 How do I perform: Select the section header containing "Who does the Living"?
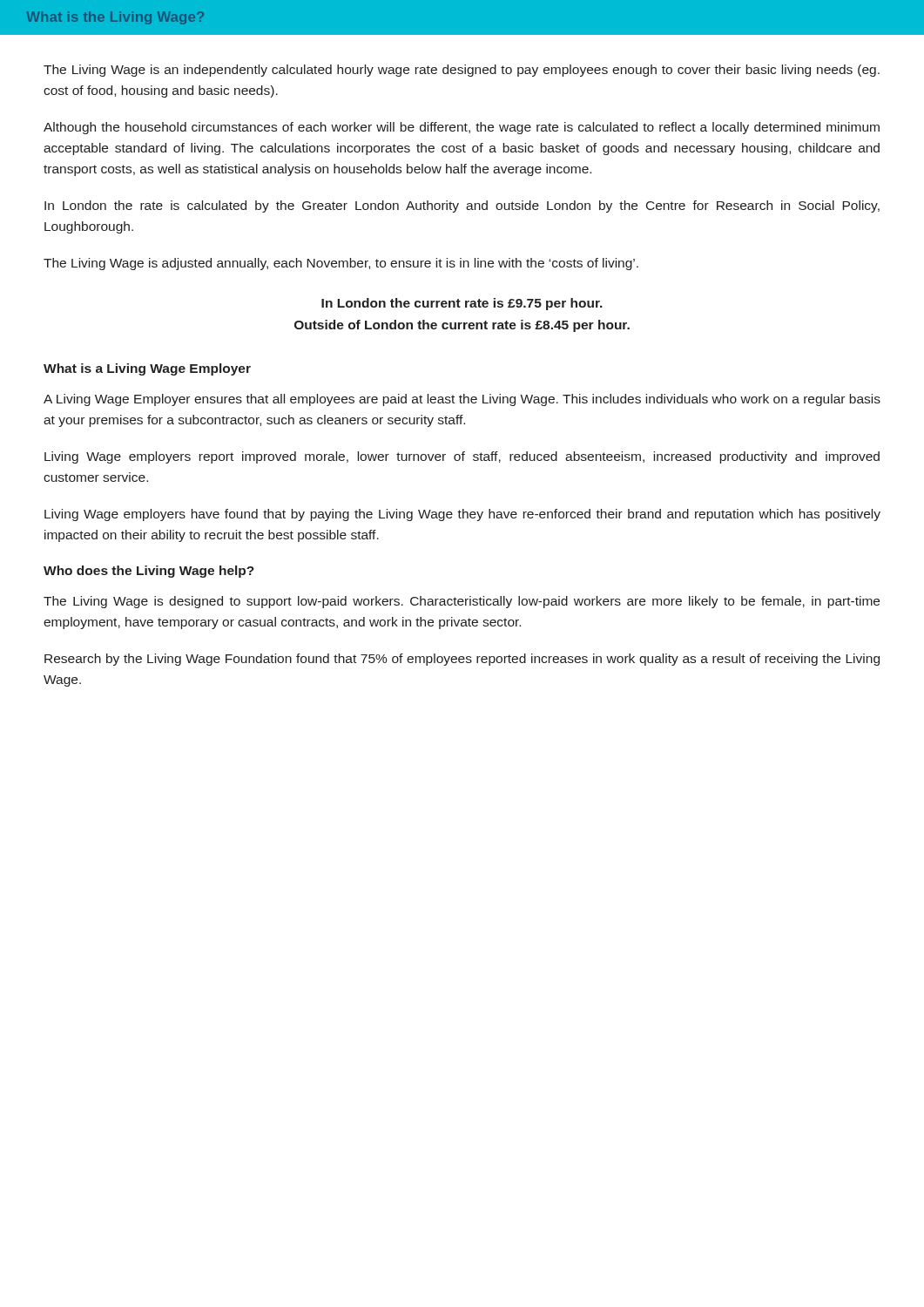pos(149,570)
